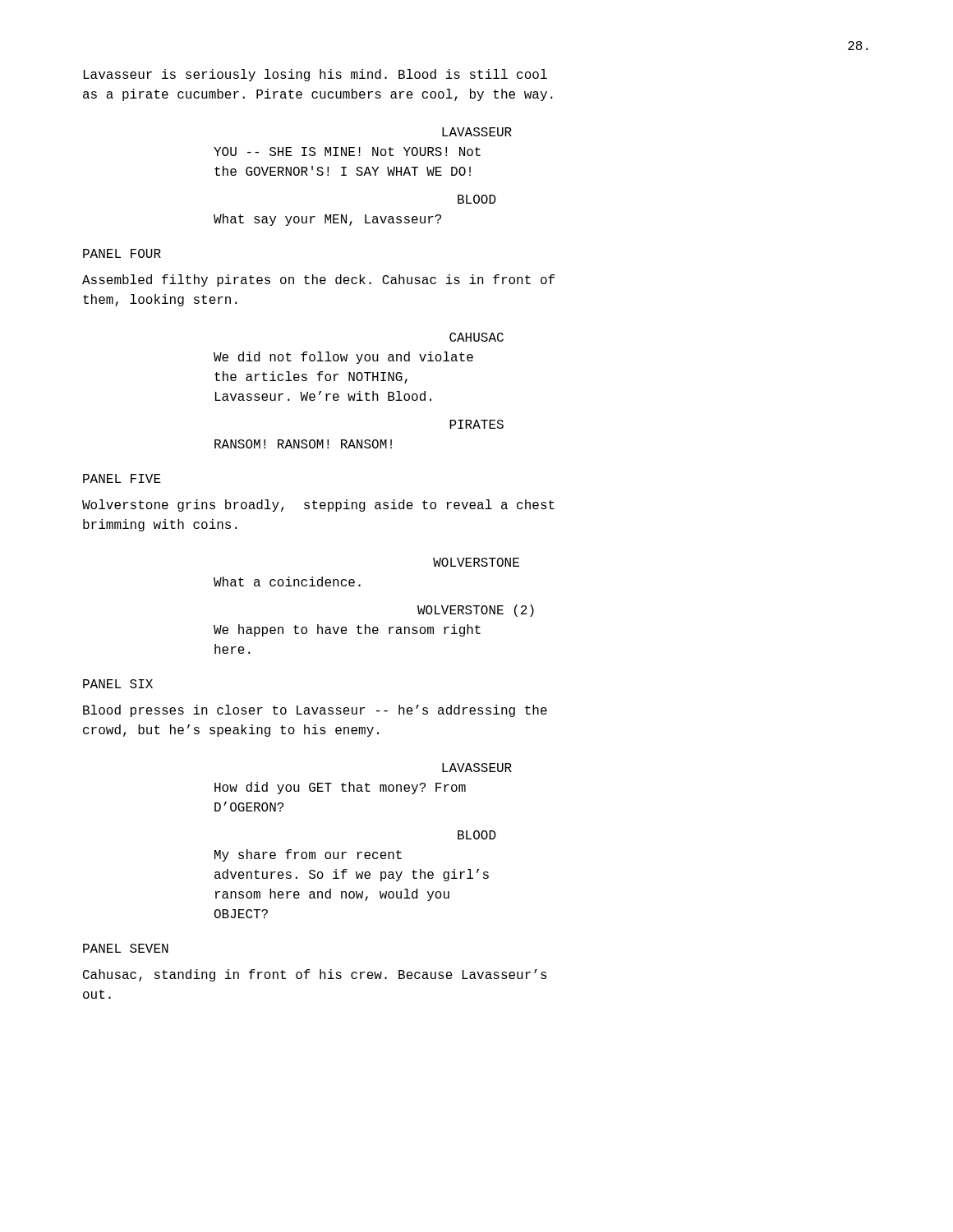Select the text block containing "CAHUSAC We did not follow"
Viewport: 953px width, 1232px height.
point(476,368)
